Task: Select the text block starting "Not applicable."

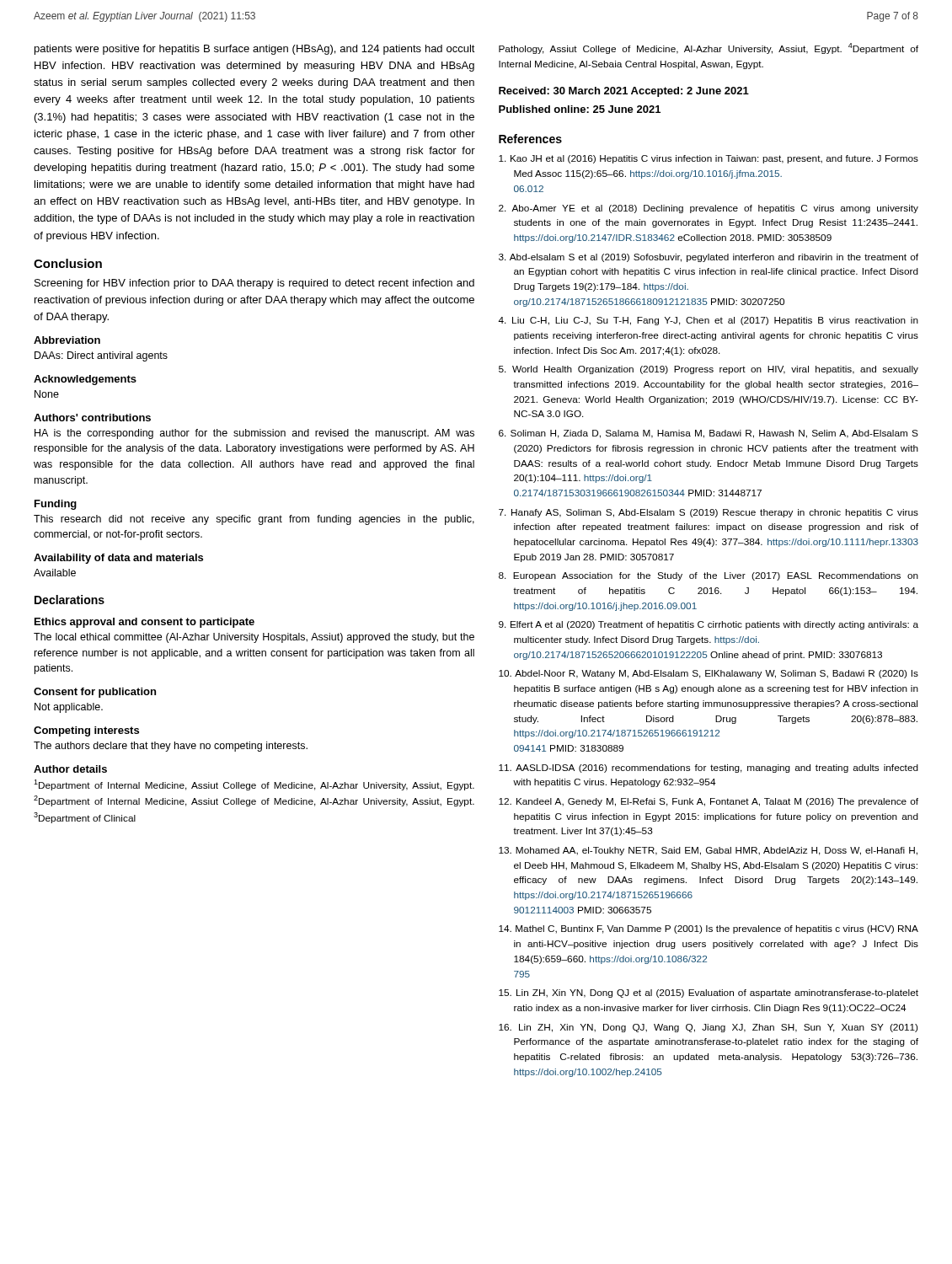Action: 69,708
